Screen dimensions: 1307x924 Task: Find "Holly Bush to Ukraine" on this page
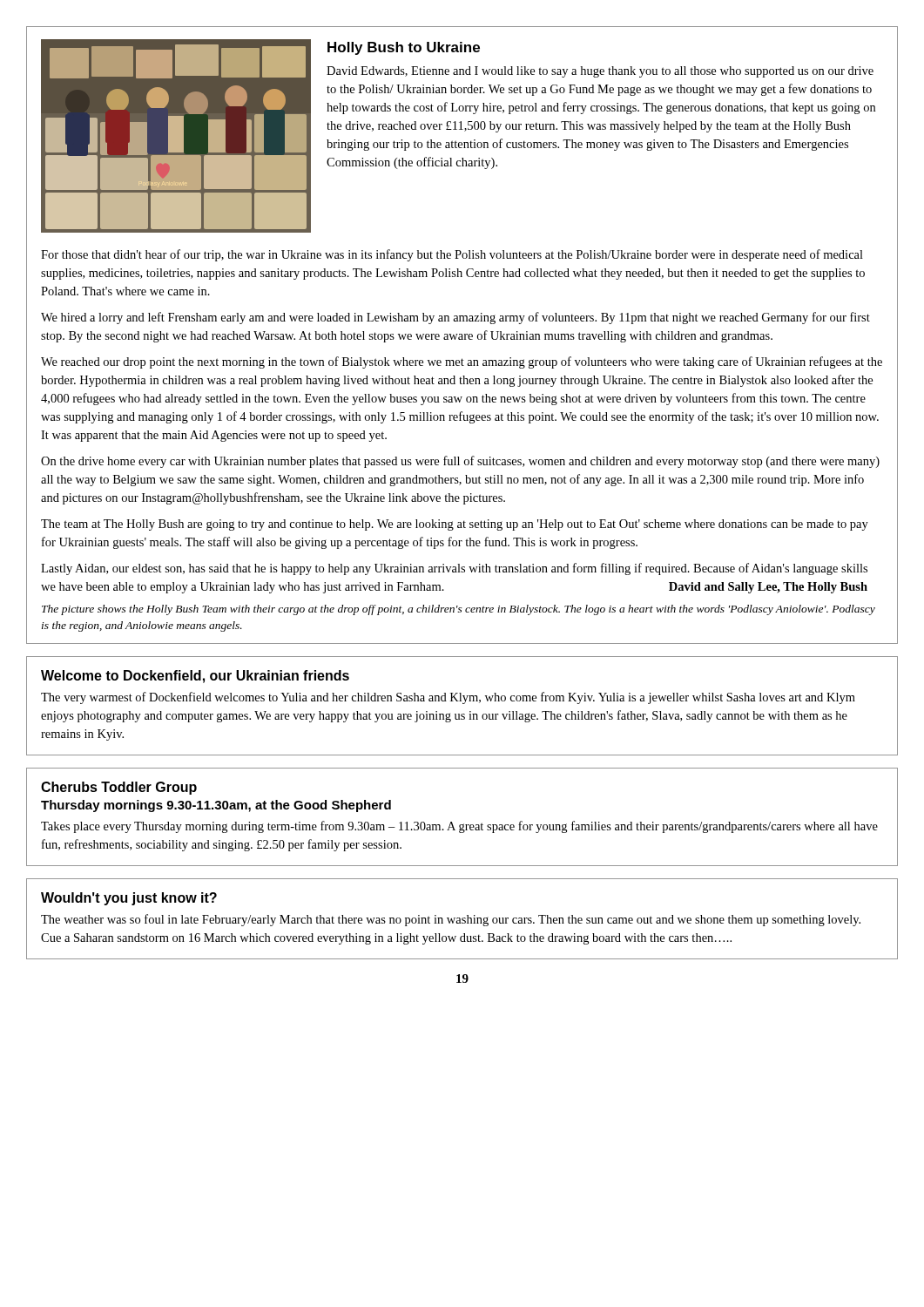(x=403, y=48)
